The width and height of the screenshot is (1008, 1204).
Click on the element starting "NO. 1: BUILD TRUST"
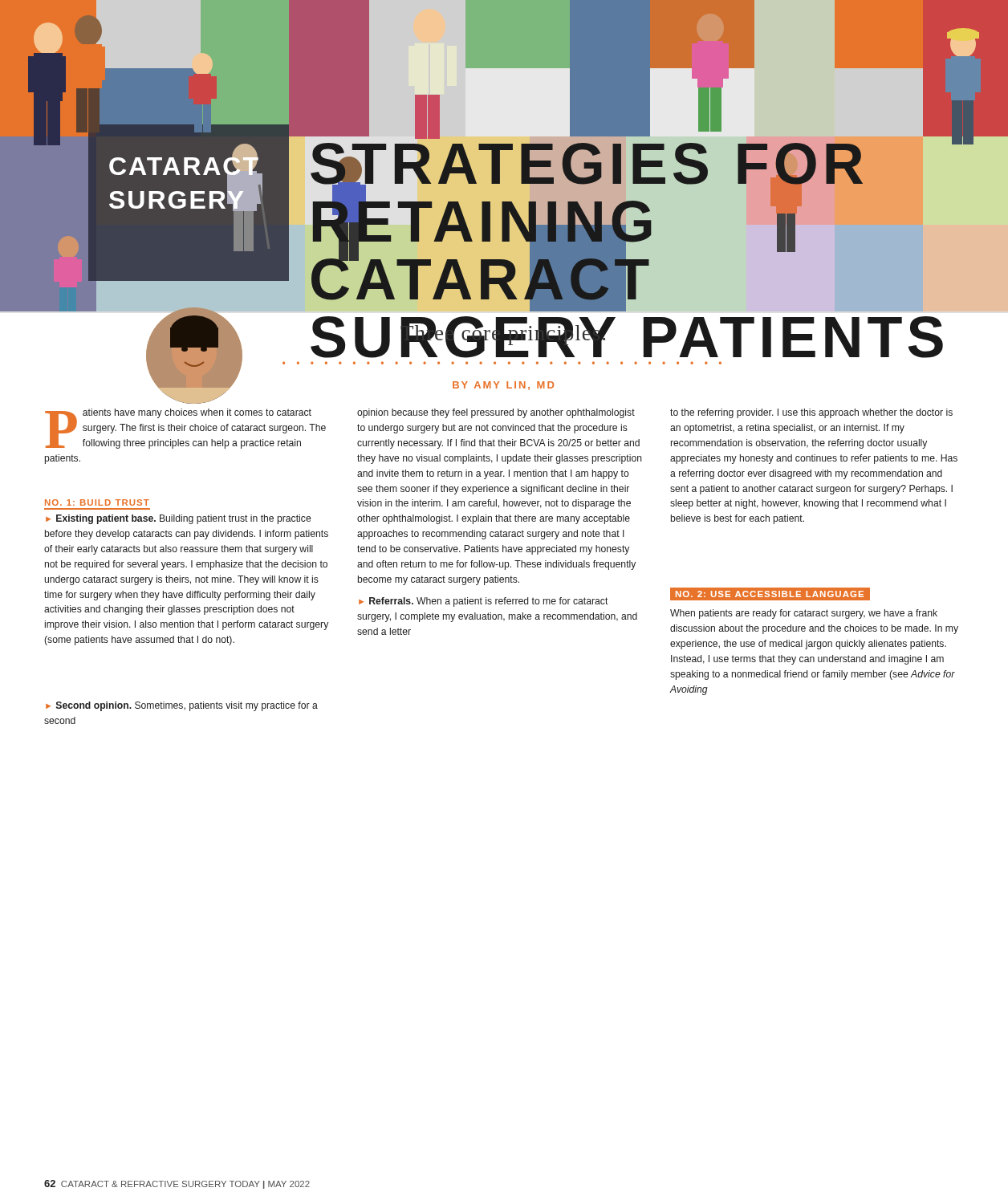(97, 504)
